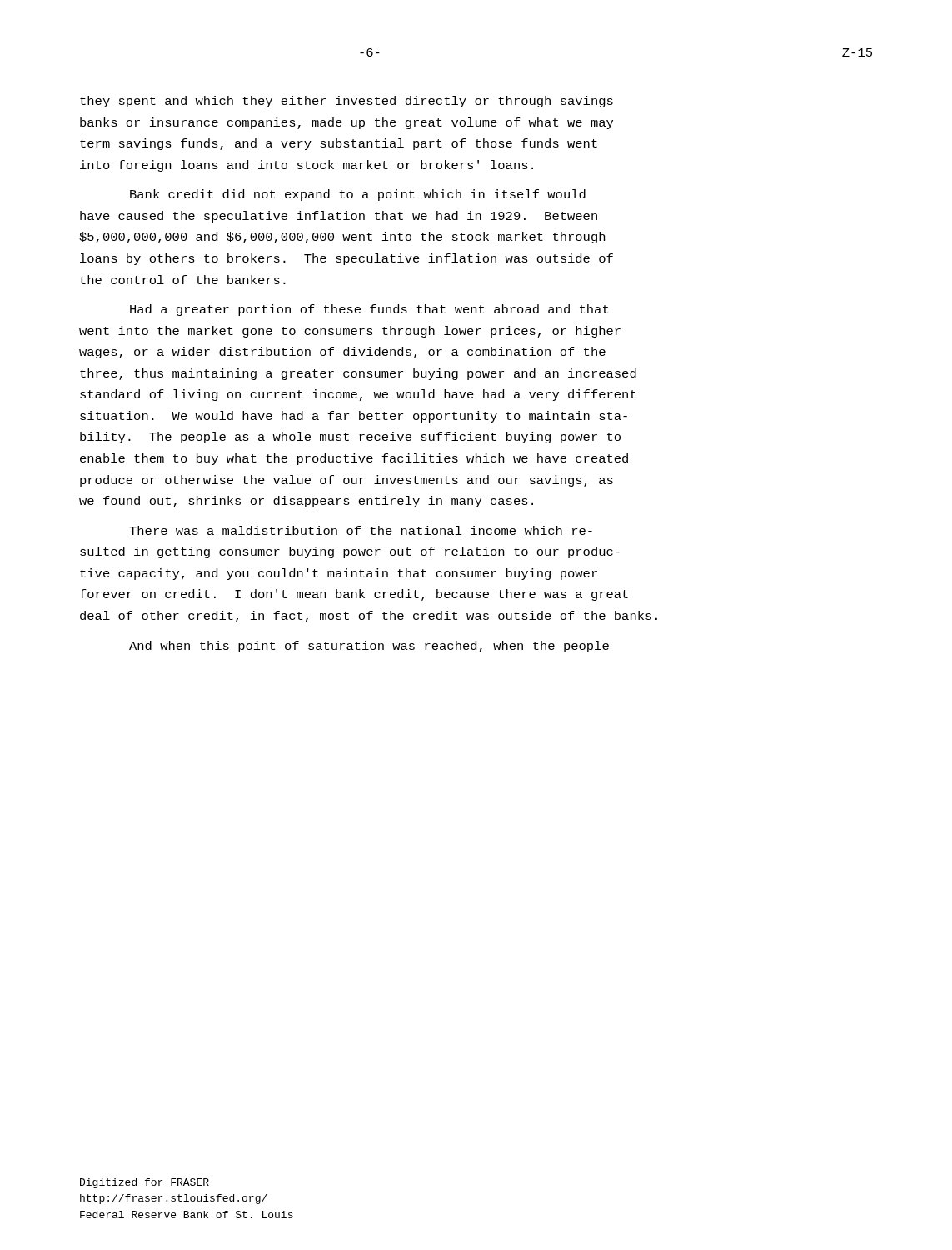Click on the text block that reads "And when this point"
This screenshot has width=952, height=1250.
[369, 646]
